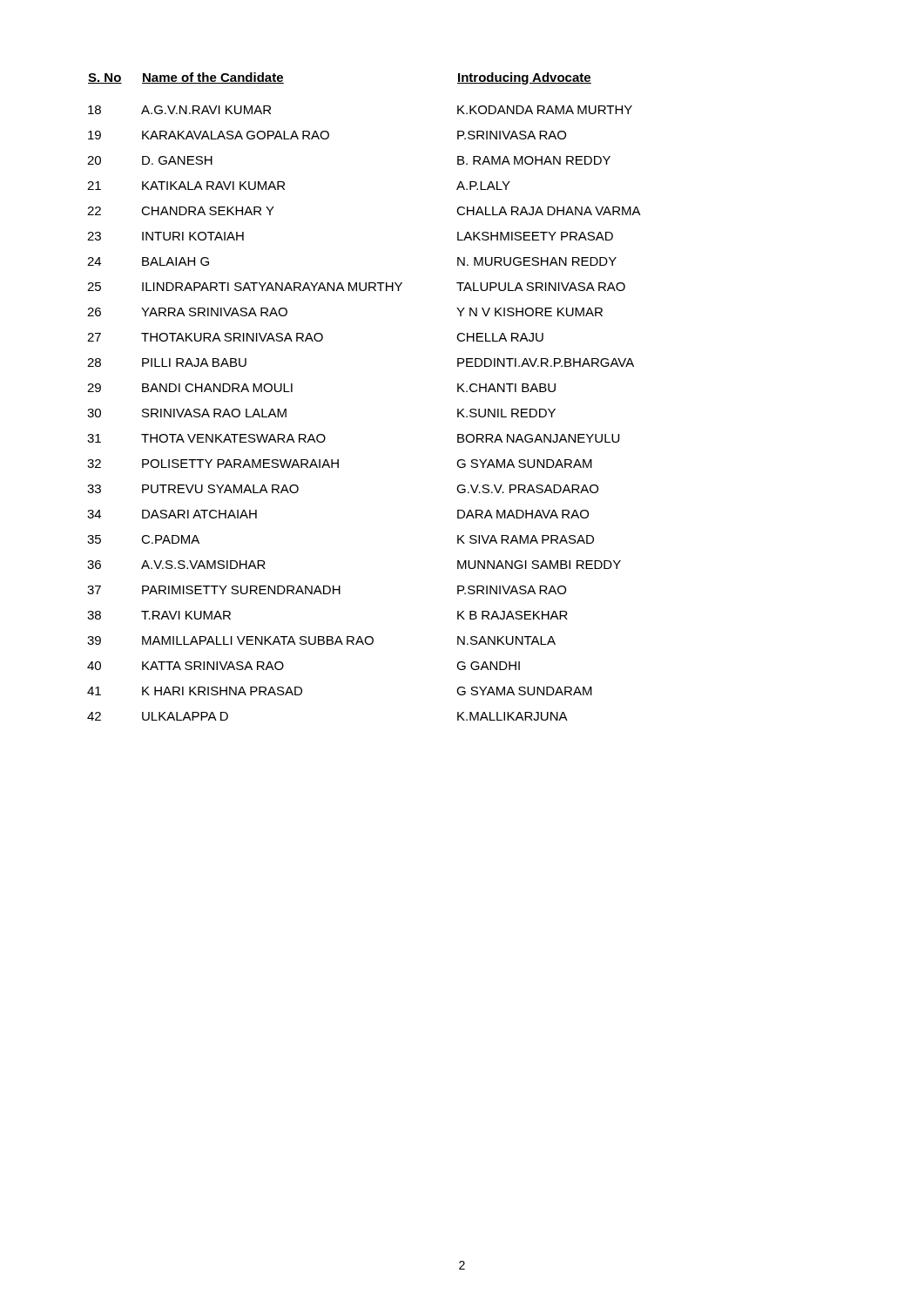
Task: Select a table
Action: [471, 399]
